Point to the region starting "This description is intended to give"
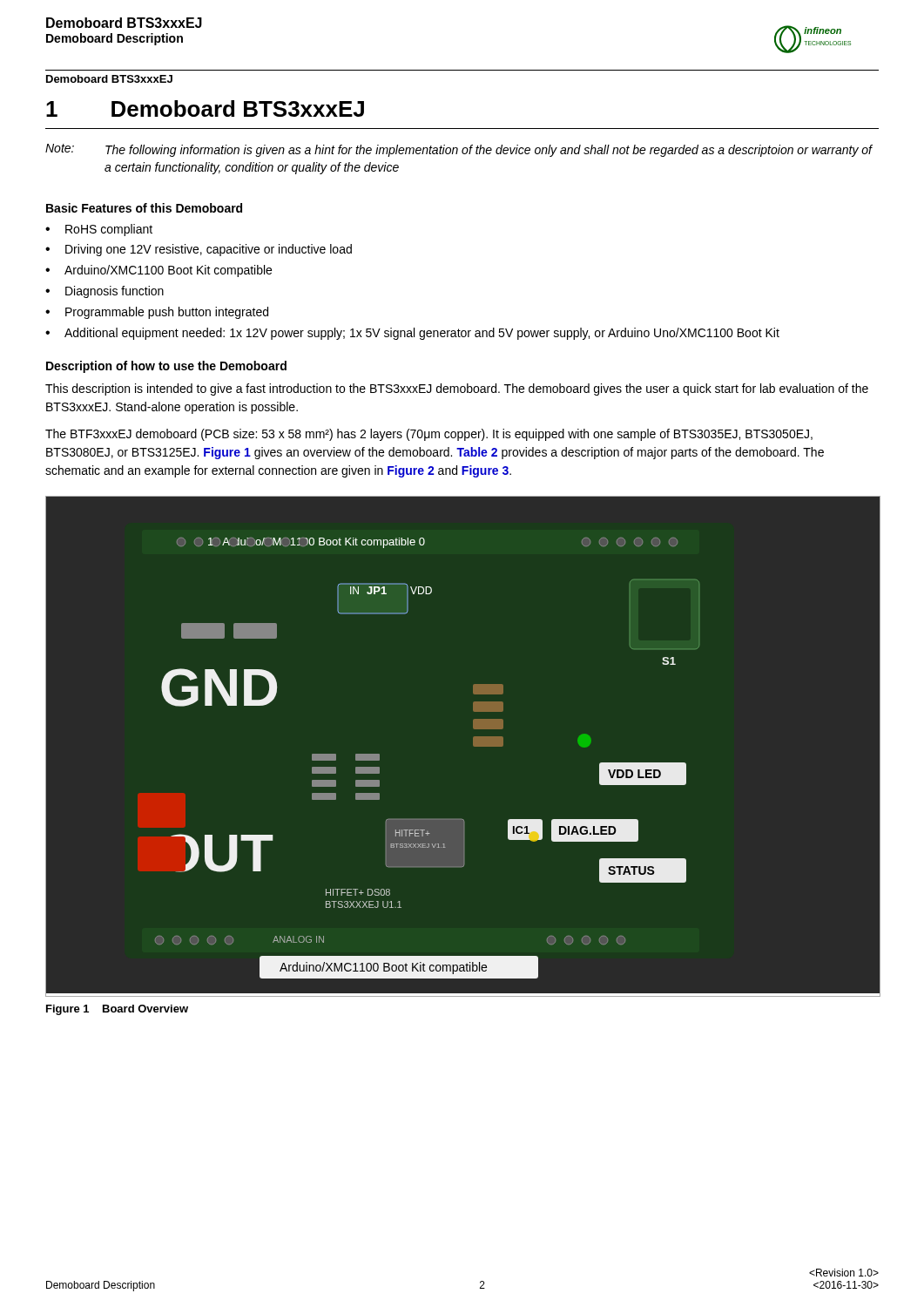Image resolution: width=924 pixels, height=1307 pixels. (457, 398)
